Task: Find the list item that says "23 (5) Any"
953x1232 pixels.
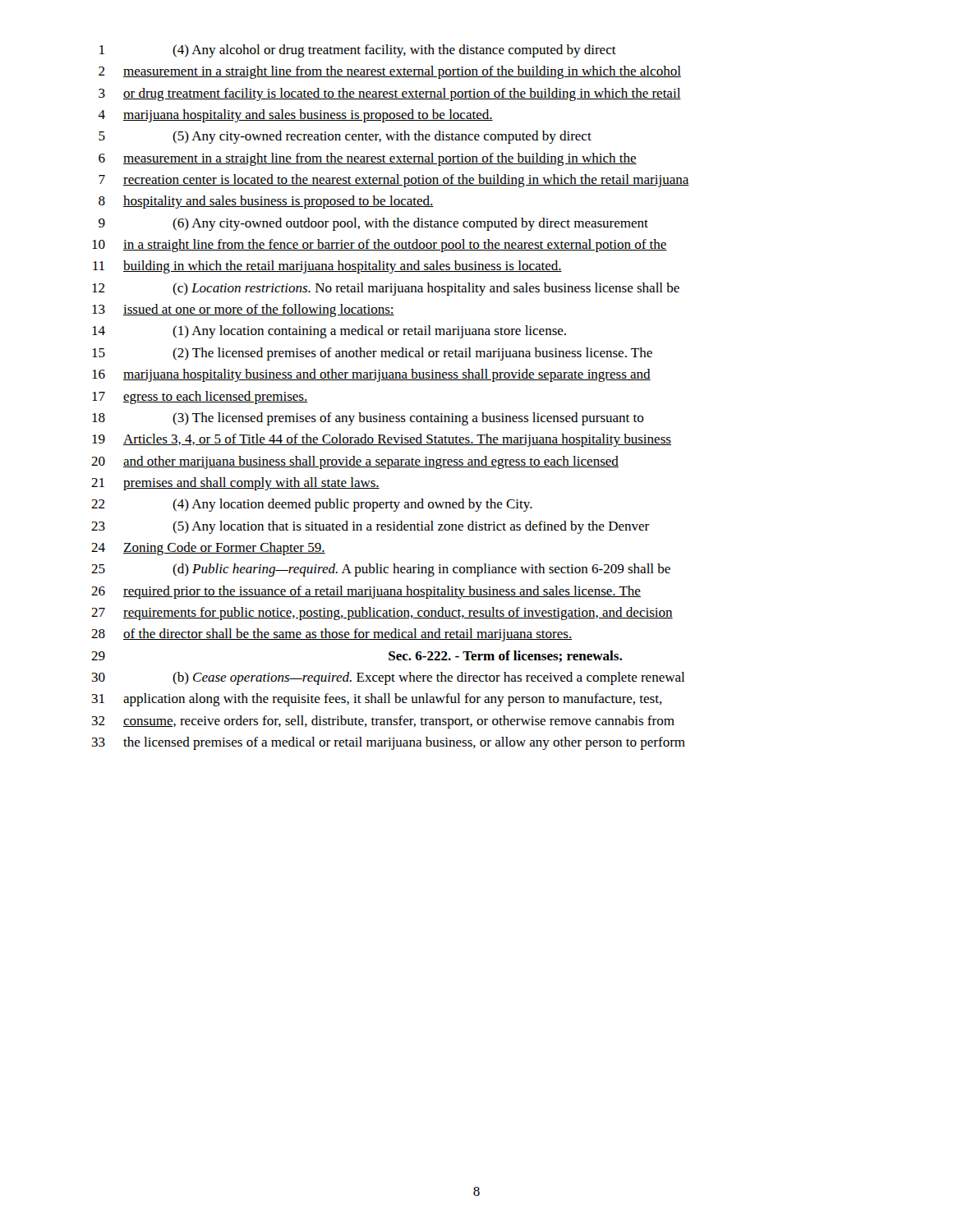Action: pos(476,537)
